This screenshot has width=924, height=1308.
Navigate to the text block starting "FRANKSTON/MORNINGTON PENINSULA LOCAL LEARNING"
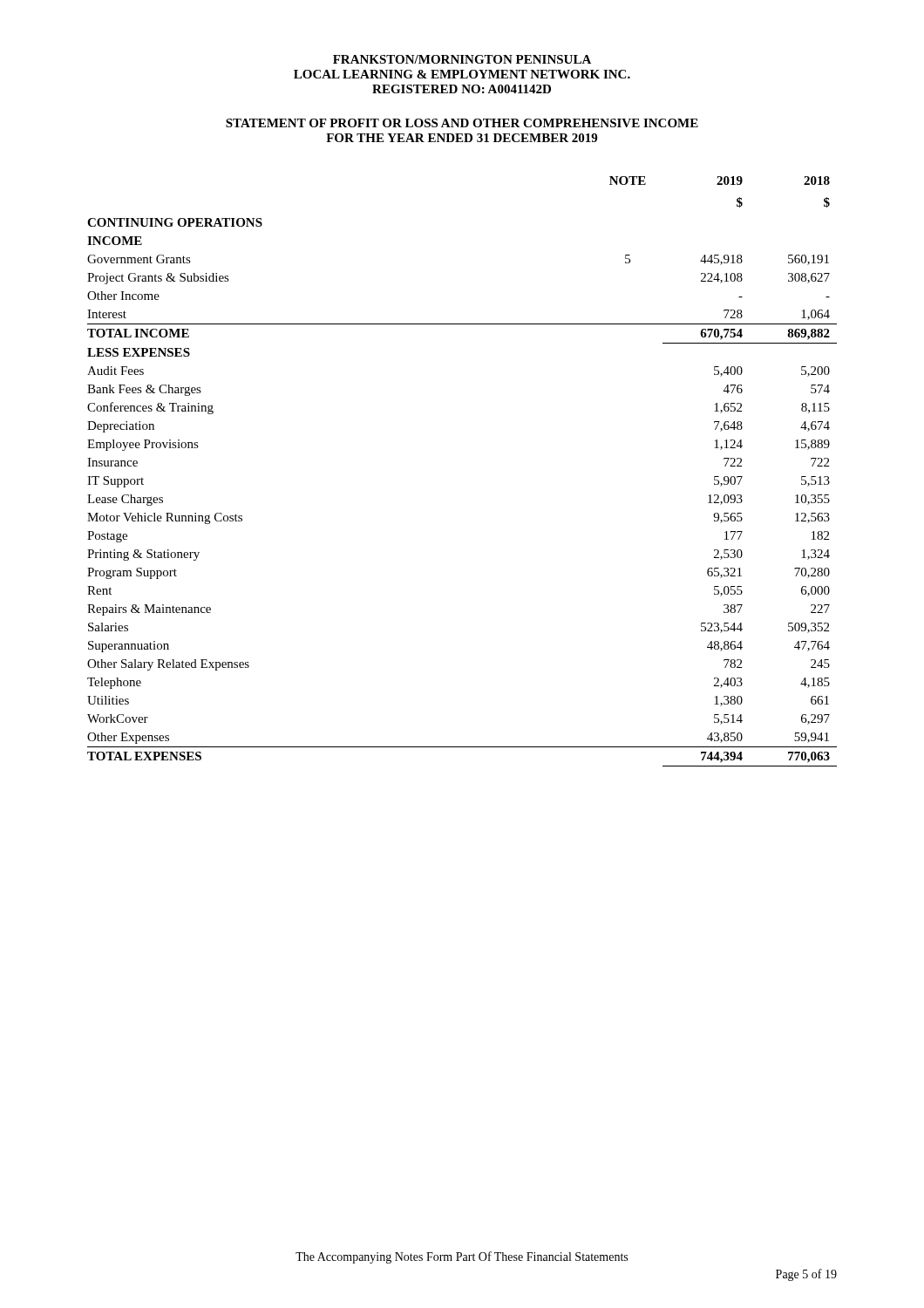[462, 75]
